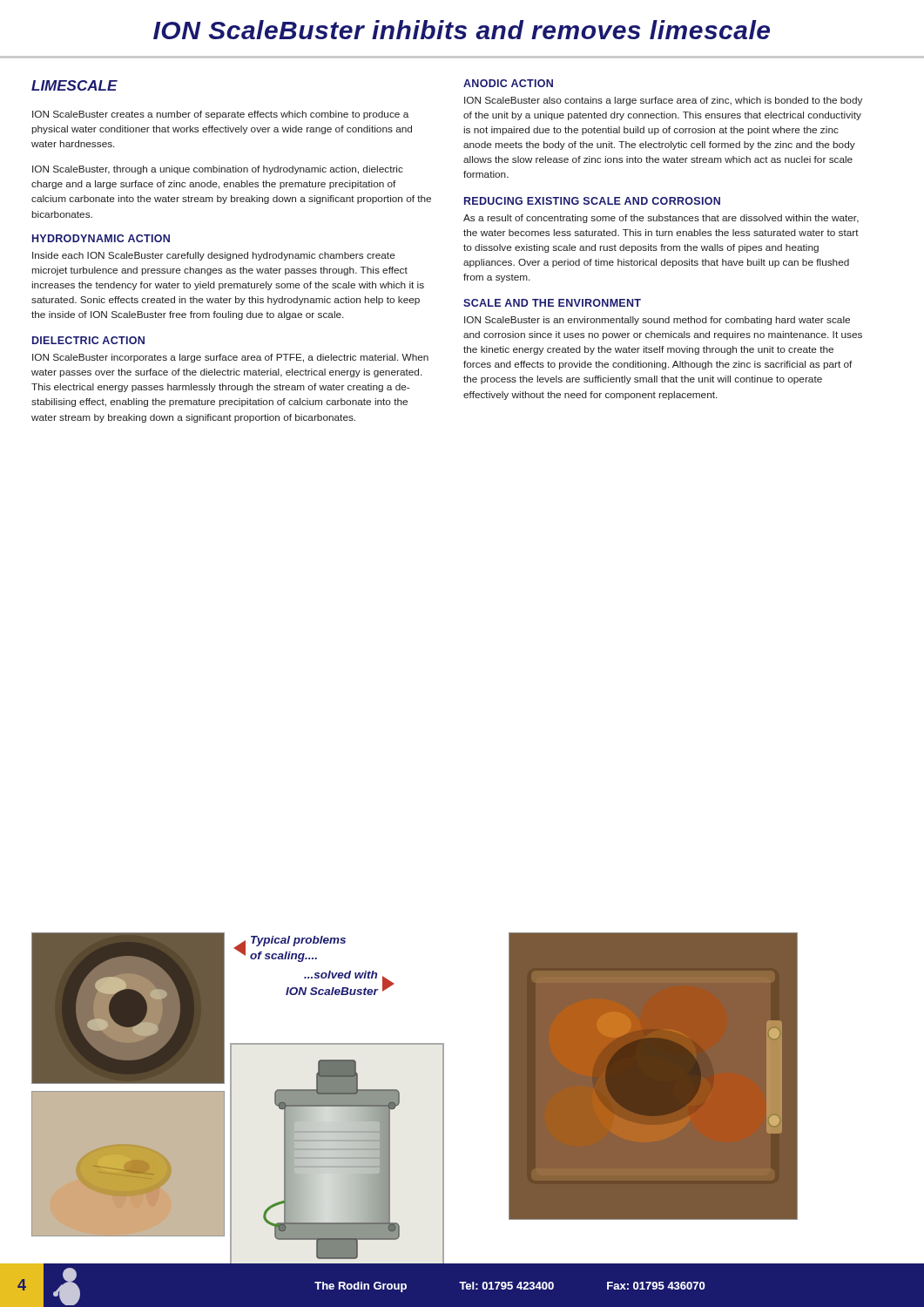This screenshot has width=924, height=1307.
Task: Find the block on this page that starts "ION ScaleBuster, through a unique"
Action: 232,192
